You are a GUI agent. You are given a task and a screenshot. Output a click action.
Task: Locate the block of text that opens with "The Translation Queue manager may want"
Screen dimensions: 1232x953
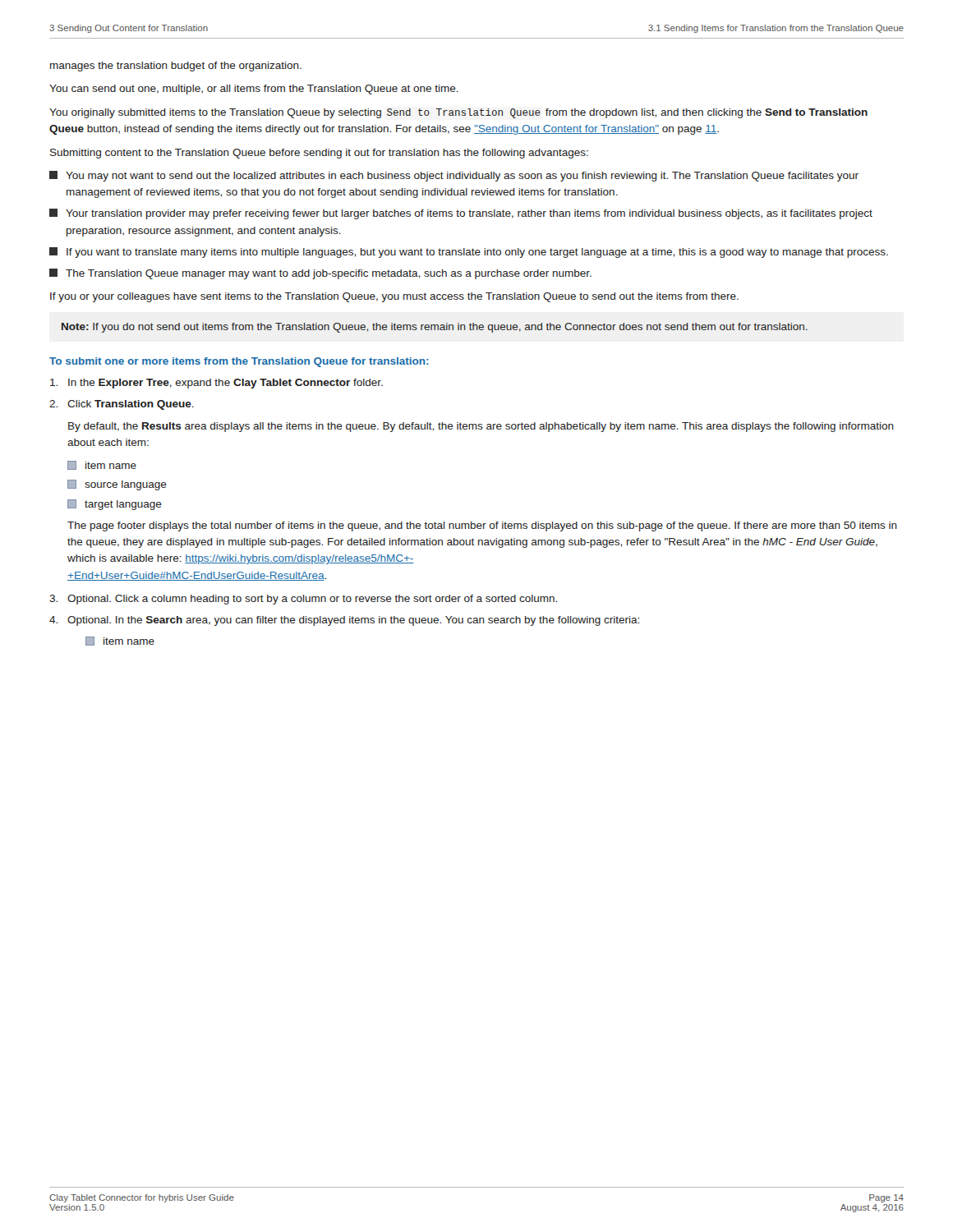321,274
